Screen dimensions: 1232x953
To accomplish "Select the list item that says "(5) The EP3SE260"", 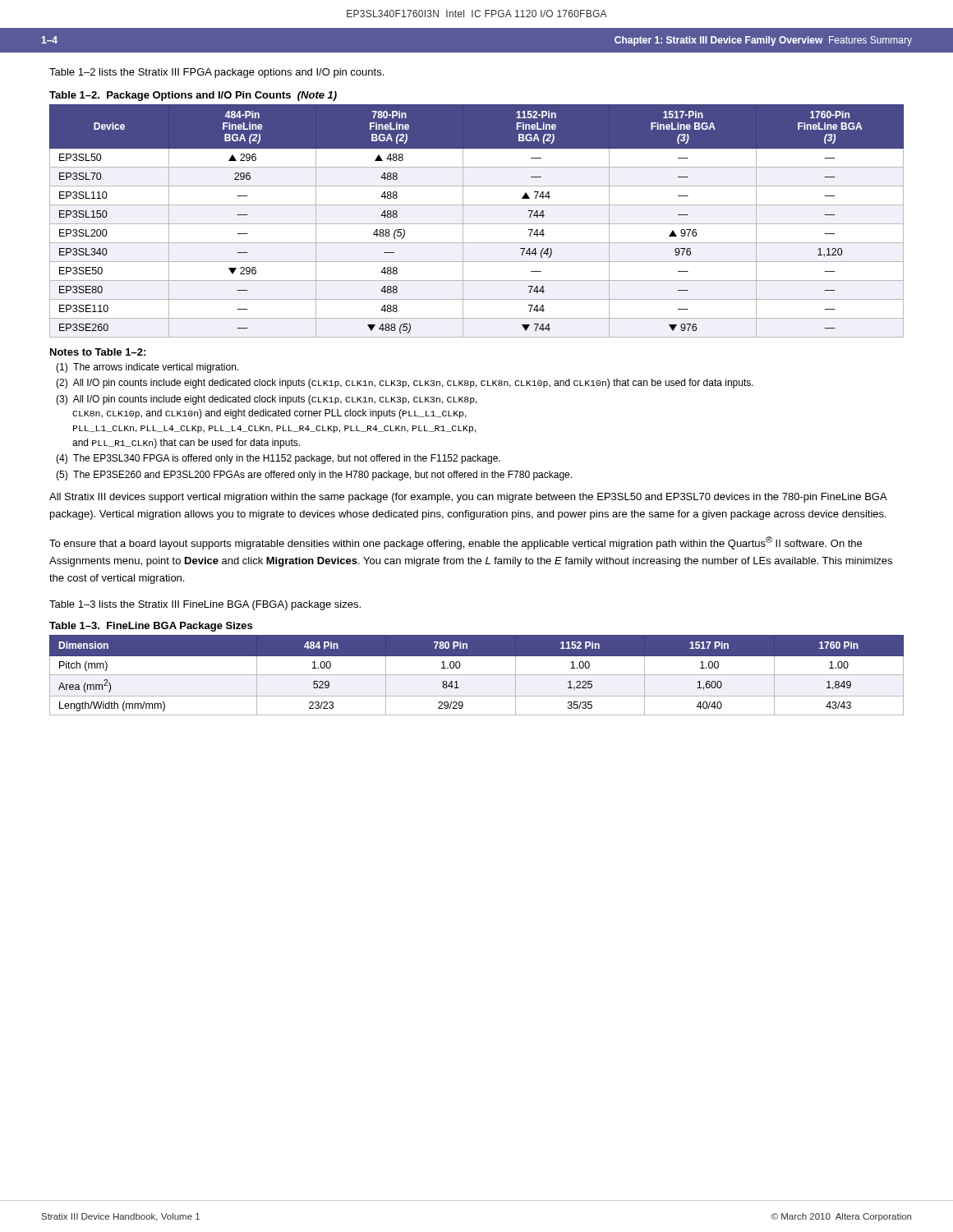I will click(314, 474).
